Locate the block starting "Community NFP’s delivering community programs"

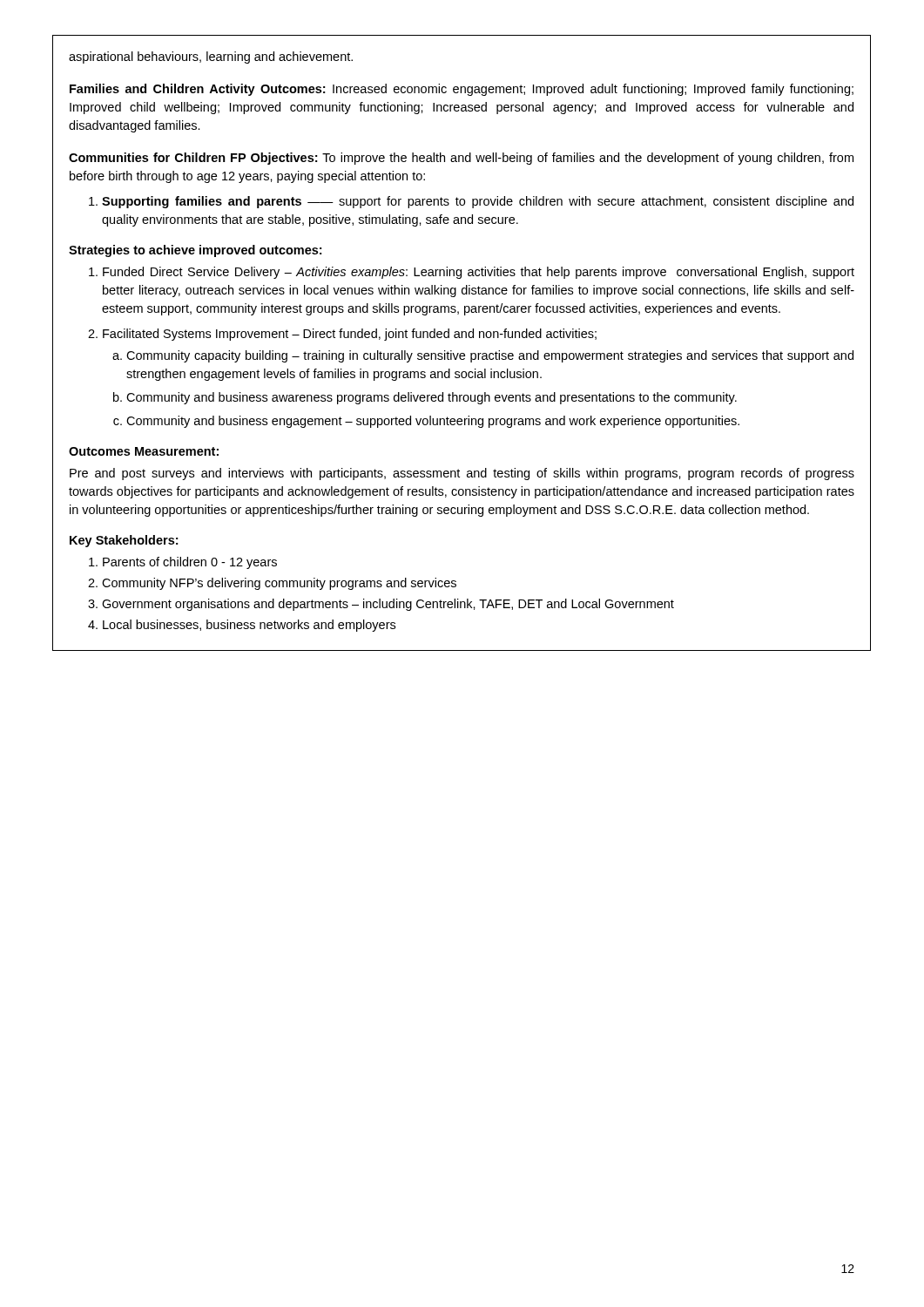(x=279, y=583)
